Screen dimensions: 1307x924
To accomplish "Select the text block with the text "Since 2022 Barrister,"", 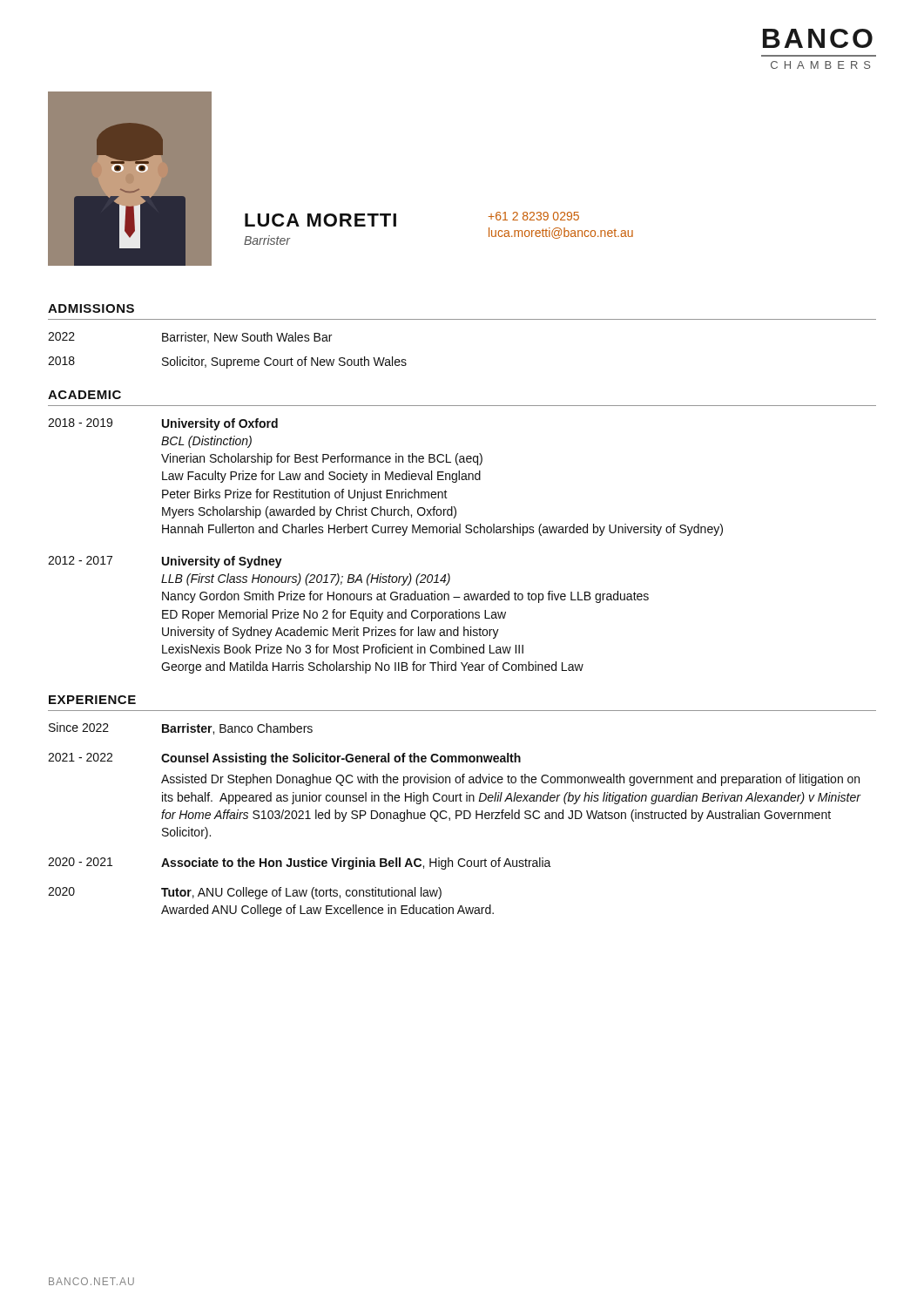I will coord(181,728).
